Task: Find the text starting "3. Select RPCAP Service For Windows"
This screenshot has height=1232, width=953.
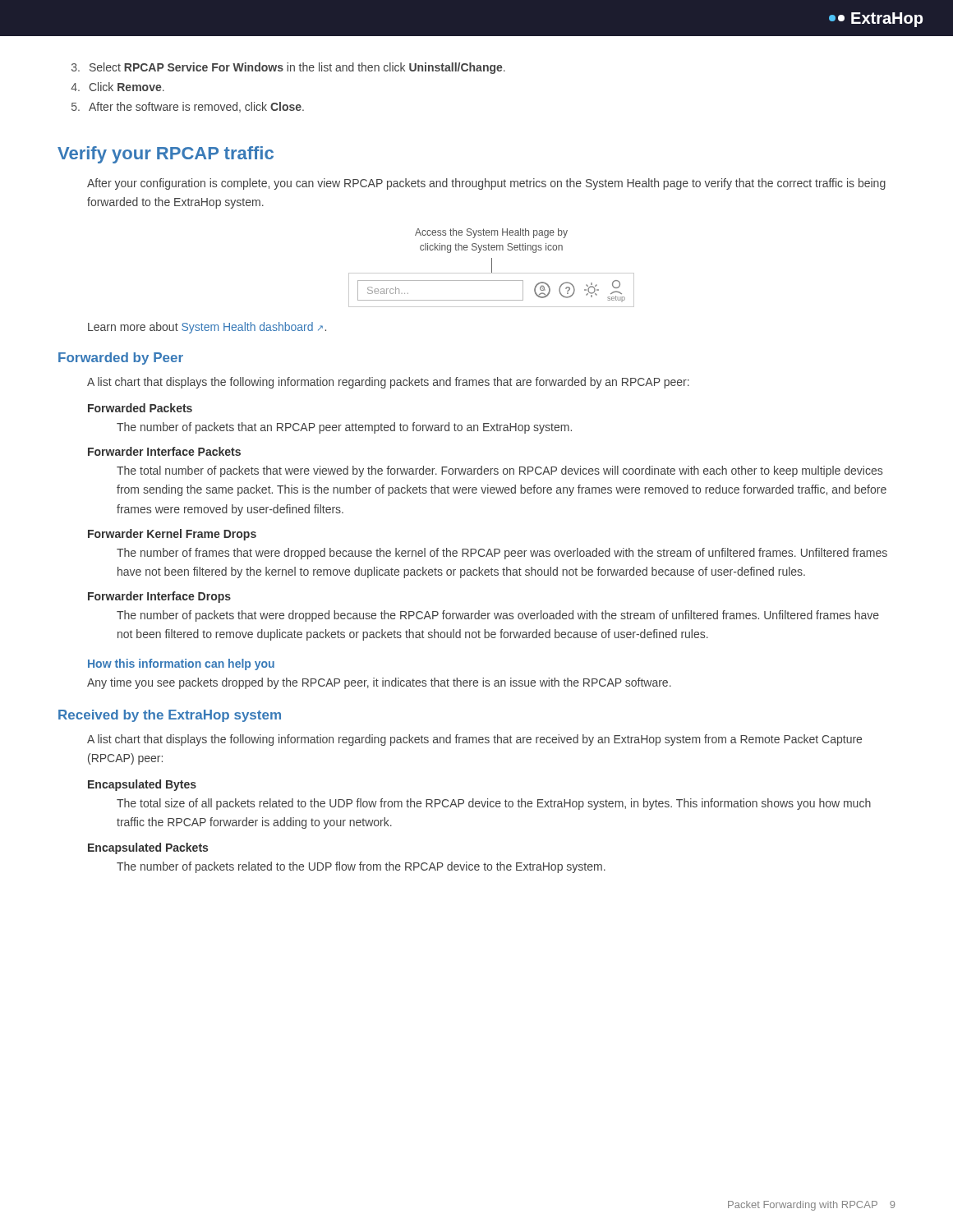Action: point(282,67)
